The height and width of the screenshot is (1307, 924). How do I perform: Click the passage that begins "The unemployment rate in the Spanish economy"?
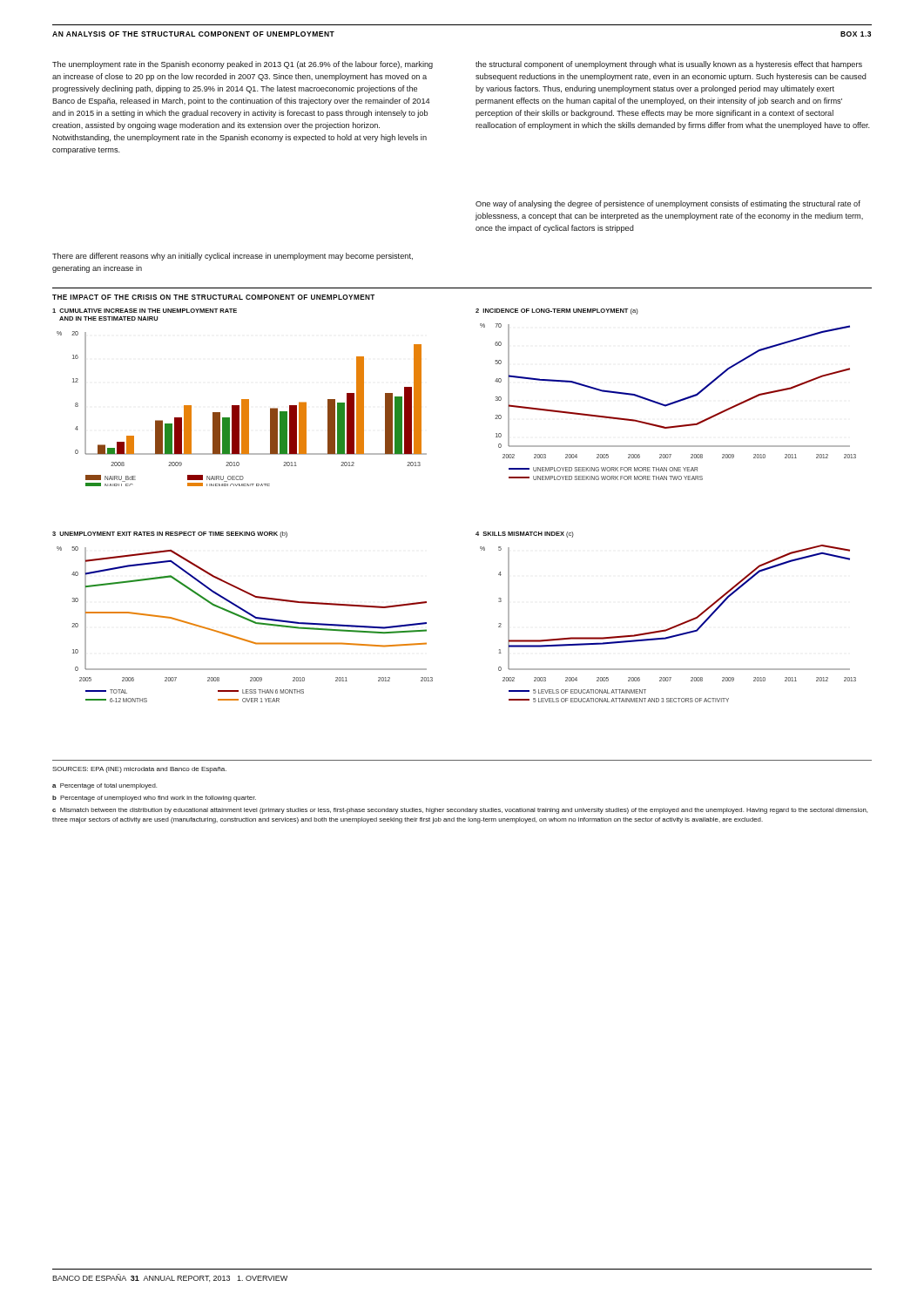tap(243, 107)
